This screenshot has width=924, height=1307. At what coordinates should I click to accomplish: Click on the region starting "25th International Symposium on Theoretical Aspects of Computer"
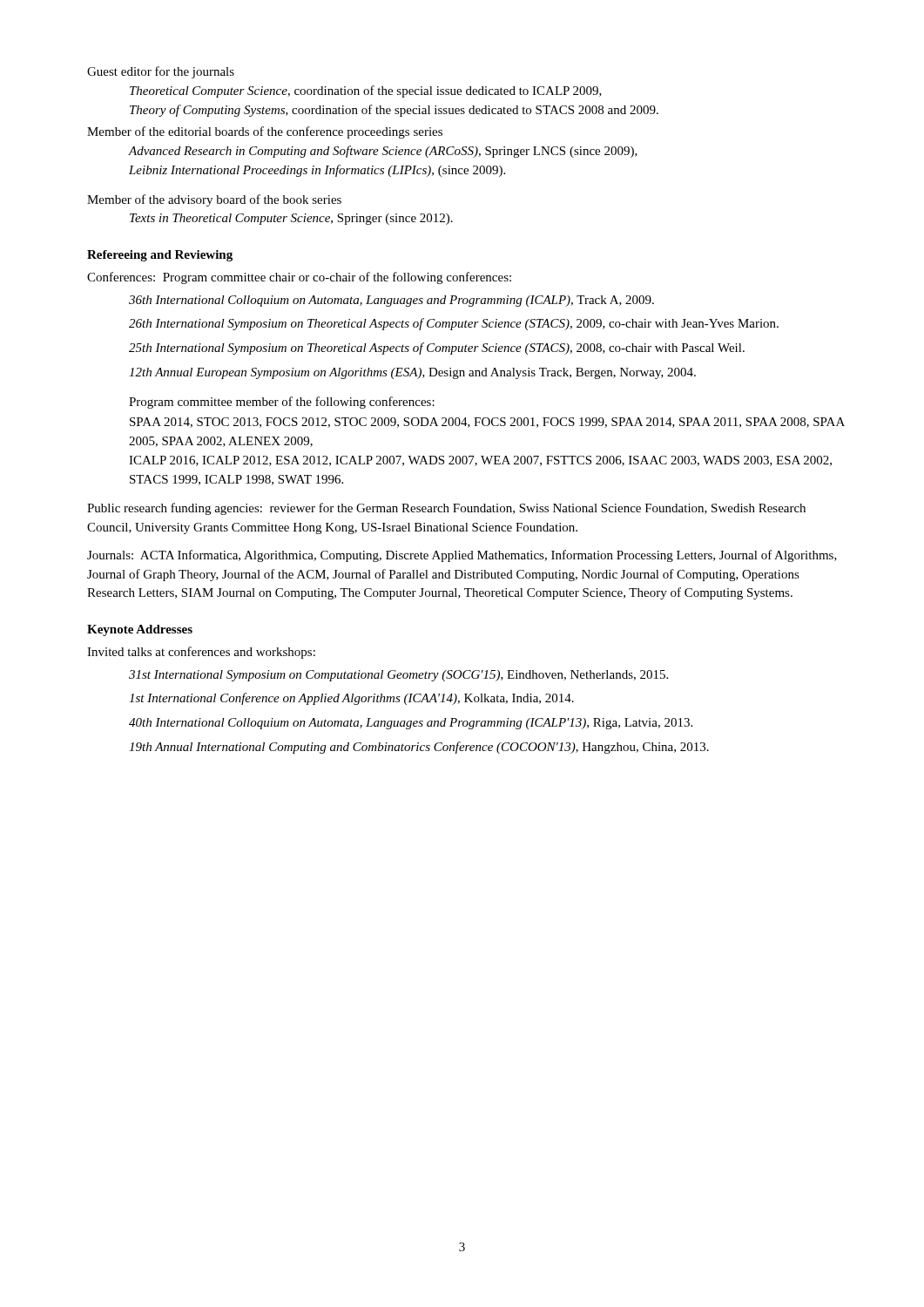pos(487,348)
